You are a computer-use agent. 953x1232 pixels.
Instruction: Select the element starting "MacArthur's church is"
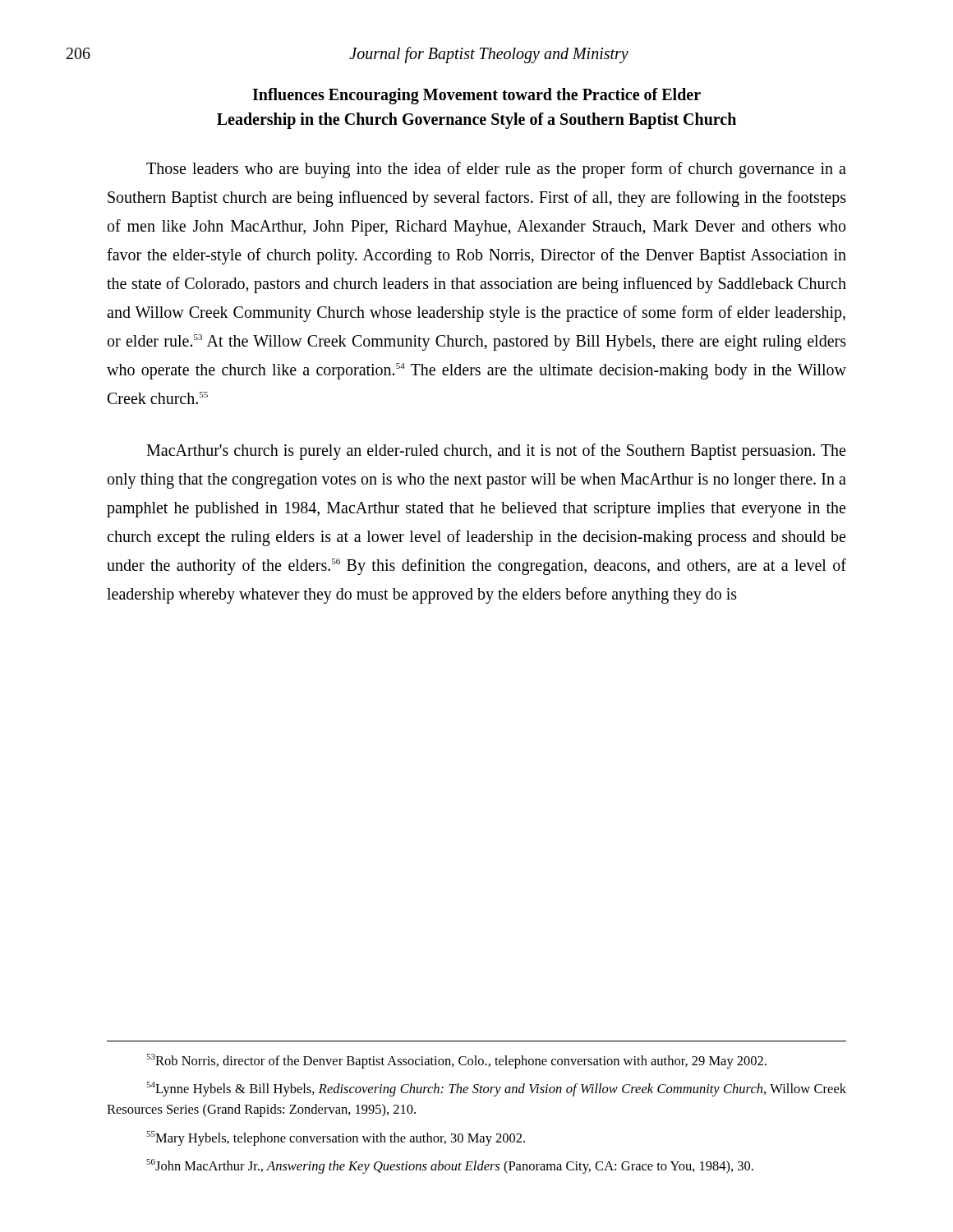click(476, 522)
